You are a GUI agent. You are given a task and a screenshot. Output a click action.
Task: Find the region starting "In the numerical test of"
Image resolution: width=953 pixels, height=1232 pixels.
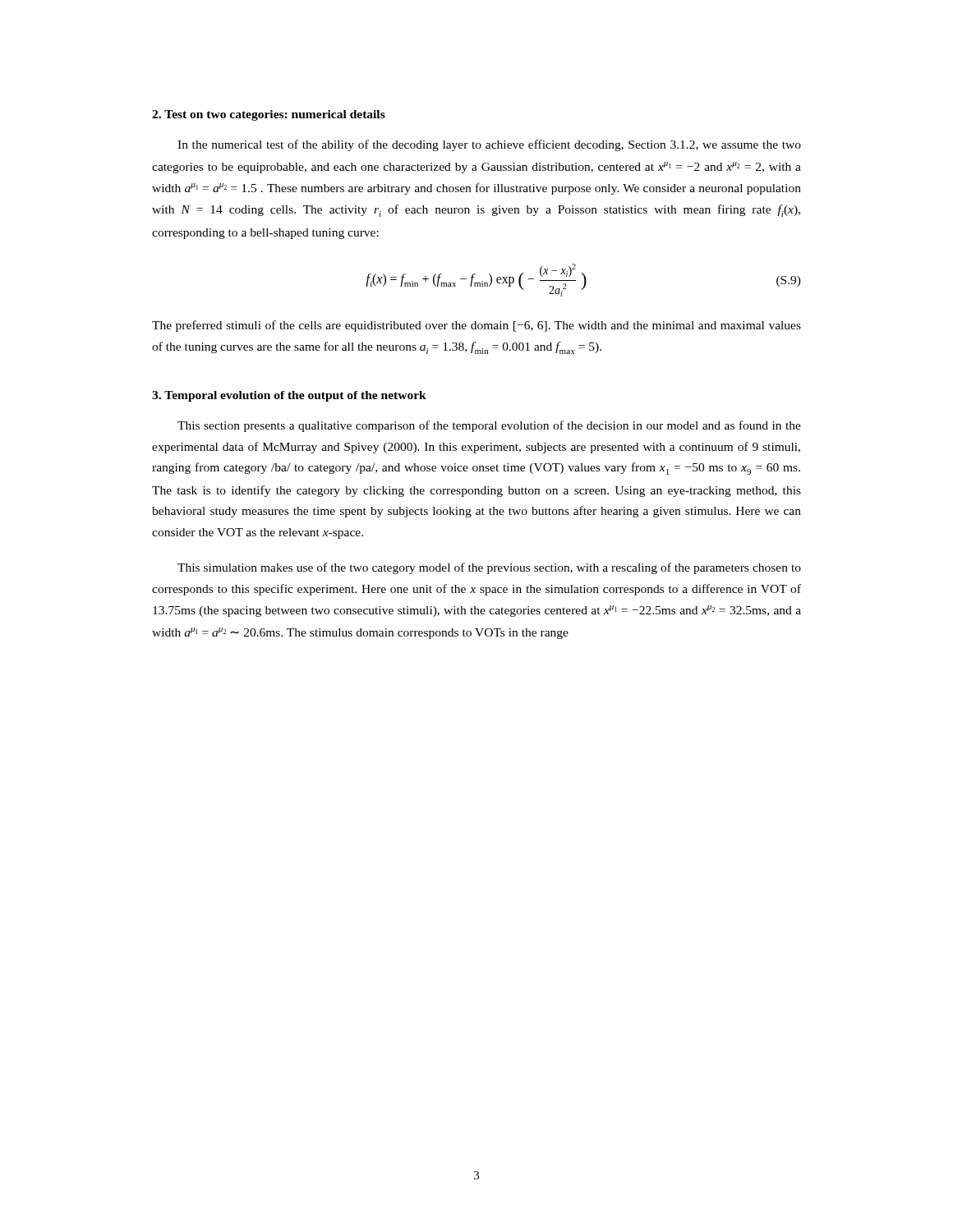pyautogui.click(x=476, y=188)
